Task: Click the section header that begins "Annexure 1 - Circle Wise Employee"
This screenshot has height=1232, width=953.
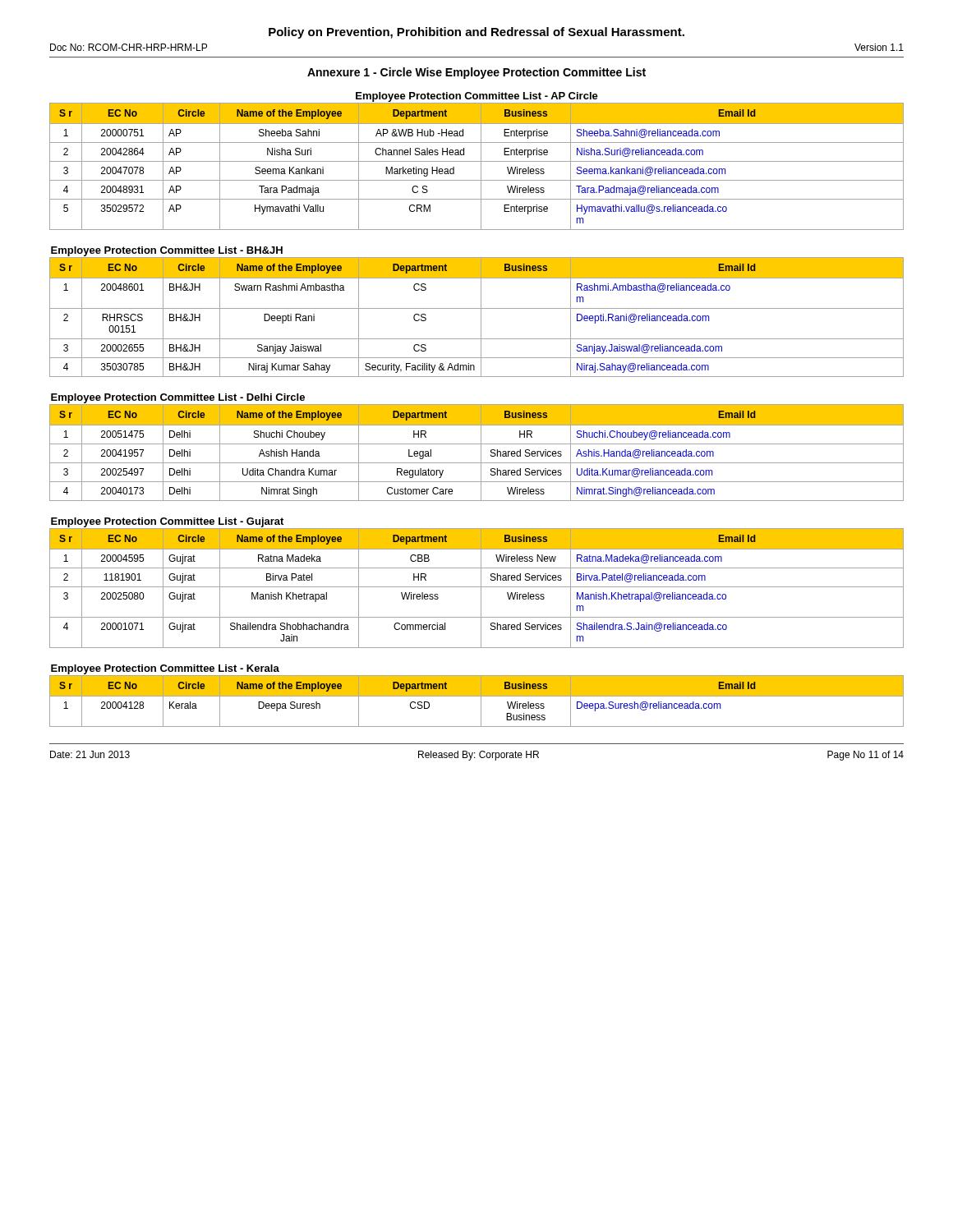Action: coord(476,72)
